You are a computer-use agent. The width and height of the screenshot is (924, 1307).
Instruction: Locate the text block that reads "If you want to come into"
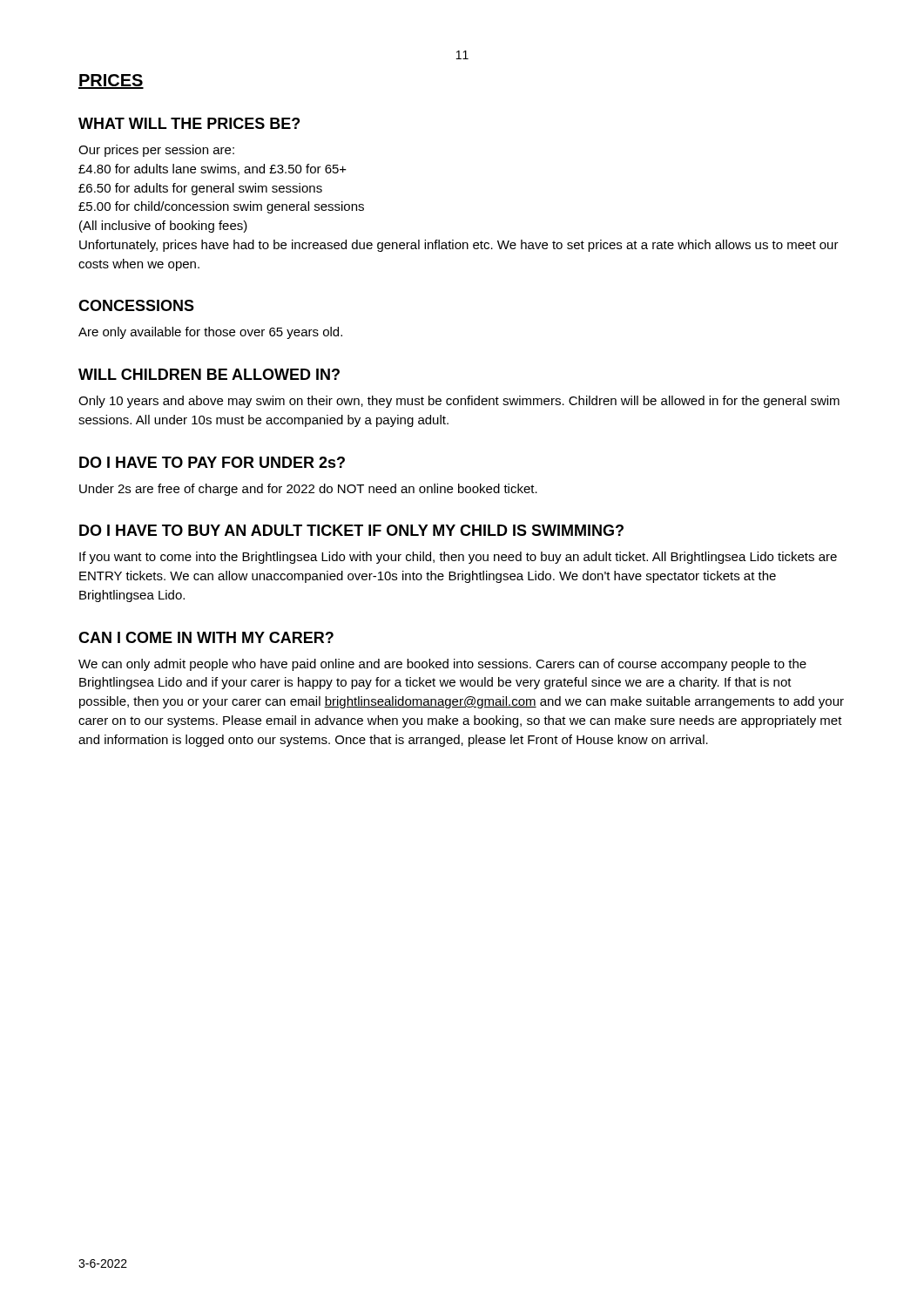pyautogui.click(x=458, y=576)
